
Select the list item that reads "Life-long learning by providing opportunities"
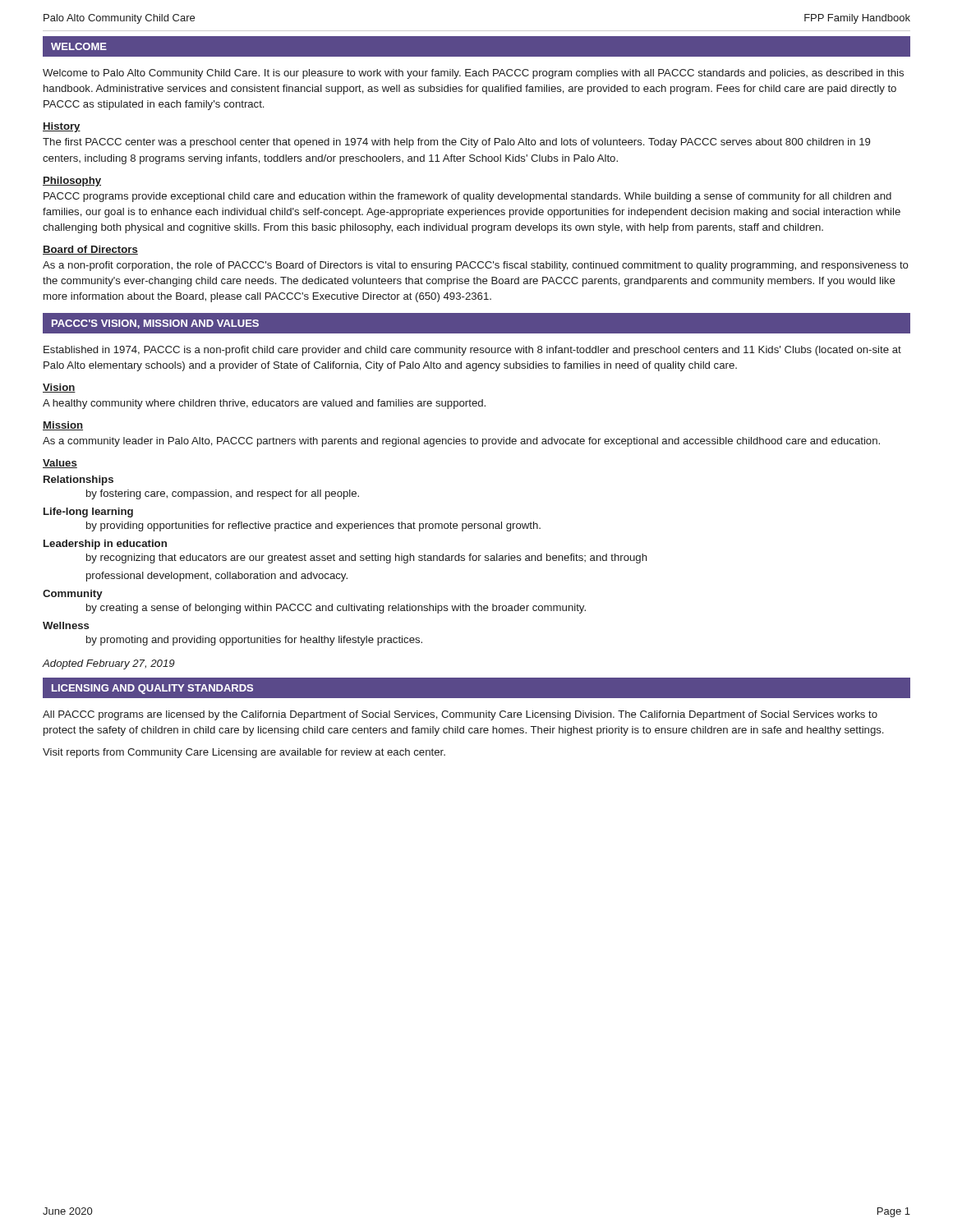pos(476,519)
